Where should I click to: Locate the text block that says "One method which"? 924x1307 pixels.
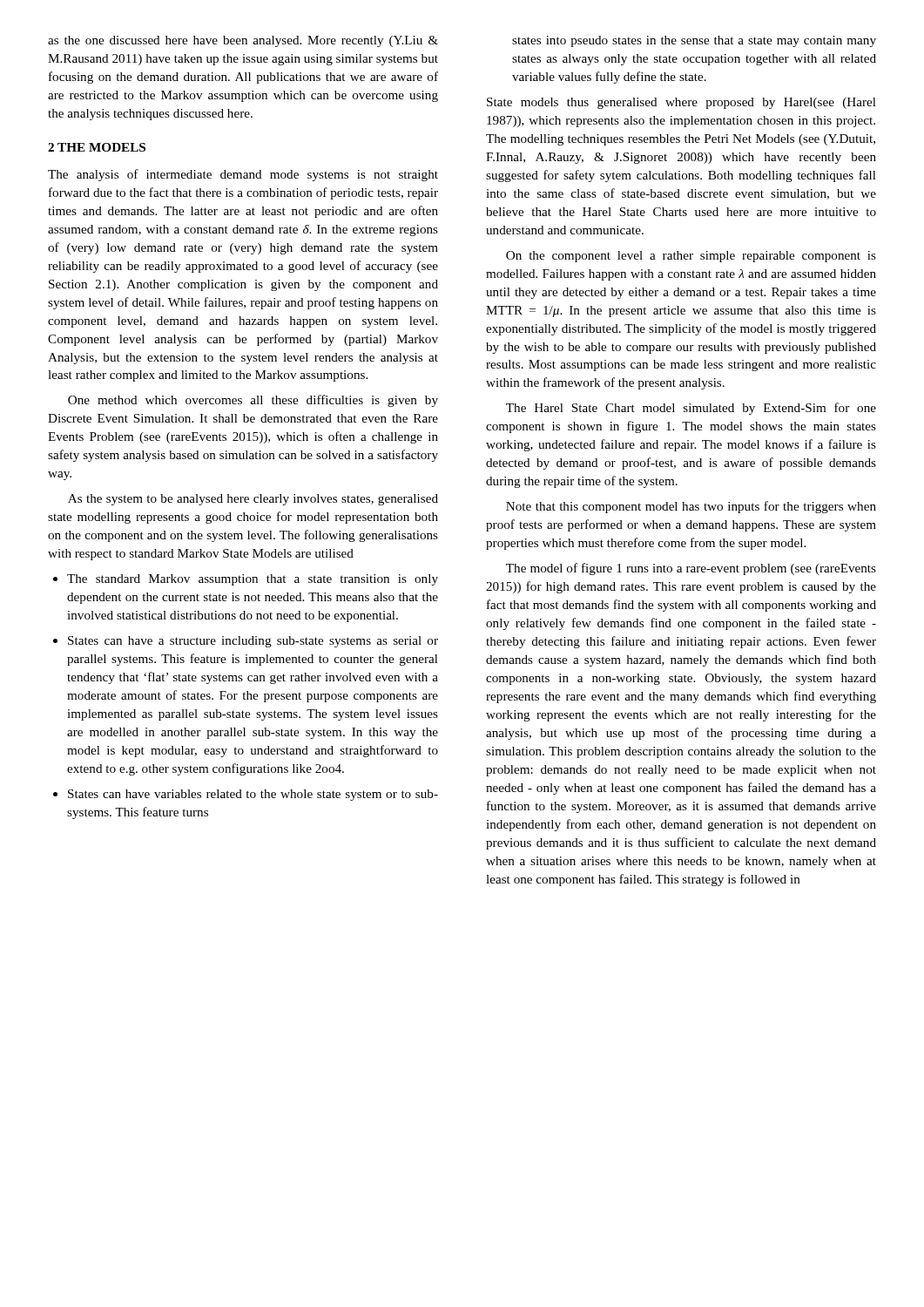point(243,437)
